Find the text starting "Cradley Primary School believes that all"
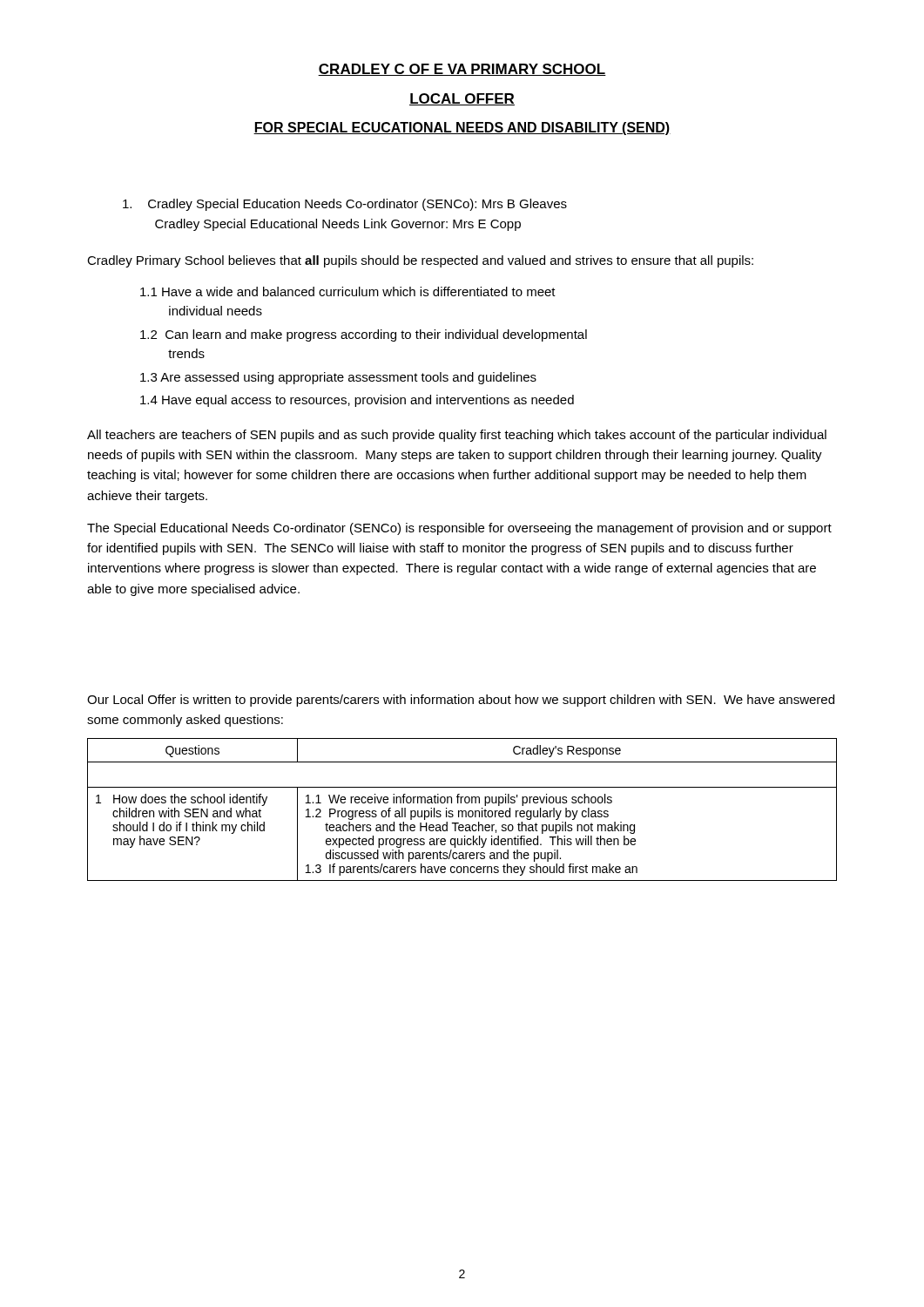The height and width of the screenshot is (1307, 924). coord(421,260)
